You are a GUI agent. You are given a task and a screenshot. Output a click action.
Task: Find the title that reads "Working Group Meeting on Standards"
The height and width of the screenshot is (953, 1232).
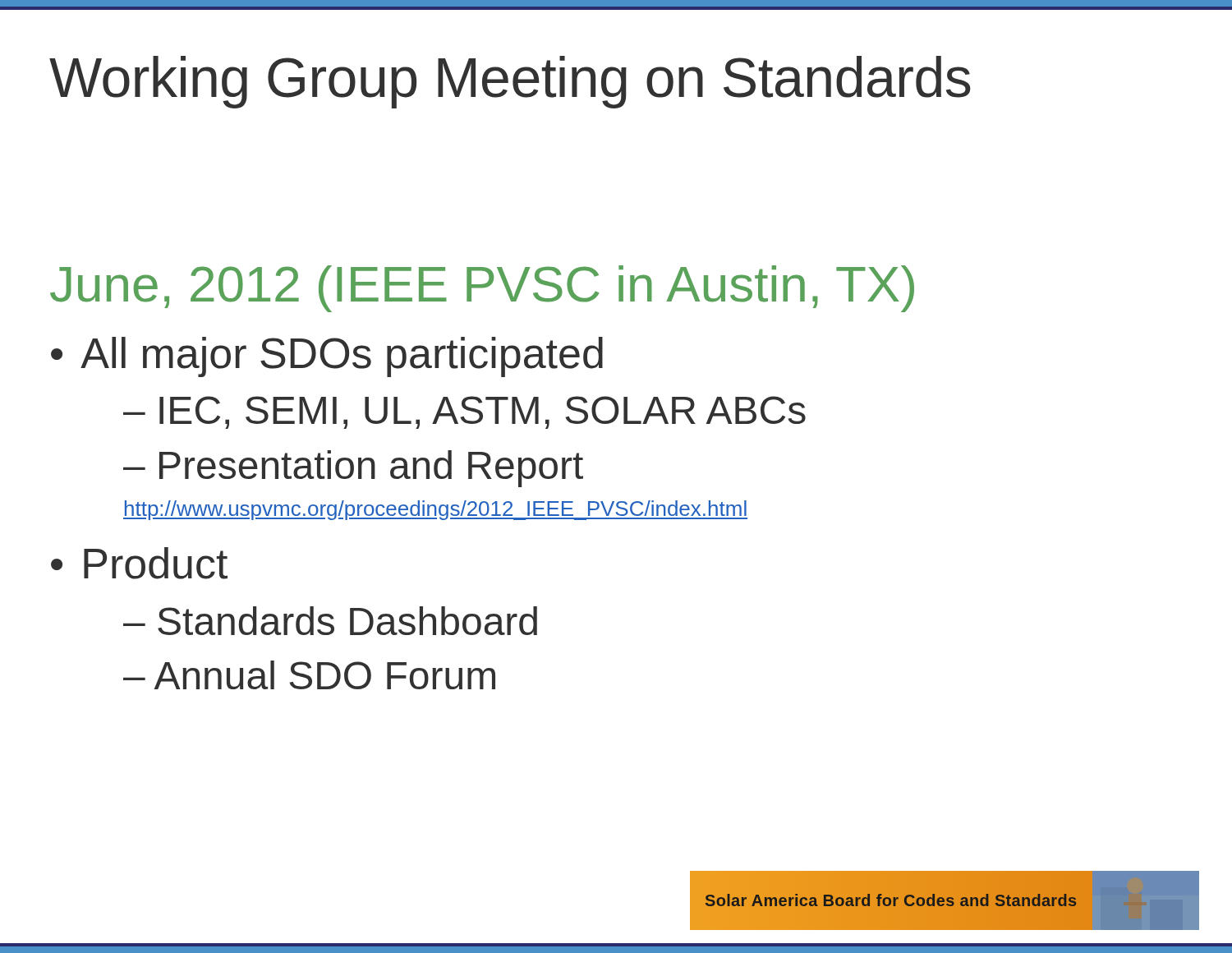pos(616,77)
